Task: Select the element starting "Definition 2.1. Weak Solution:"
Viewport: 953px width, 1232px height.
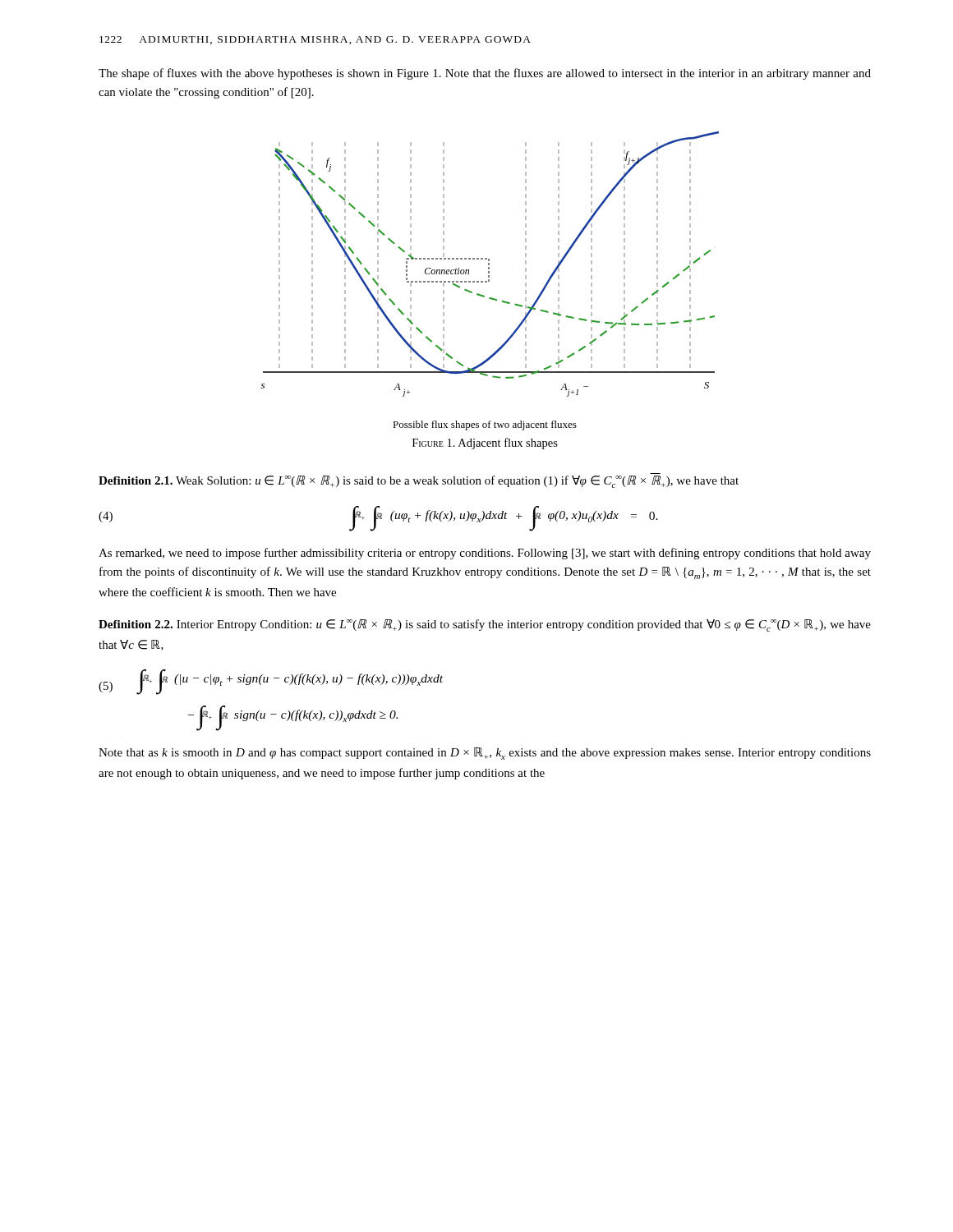Action: [419, 480]
